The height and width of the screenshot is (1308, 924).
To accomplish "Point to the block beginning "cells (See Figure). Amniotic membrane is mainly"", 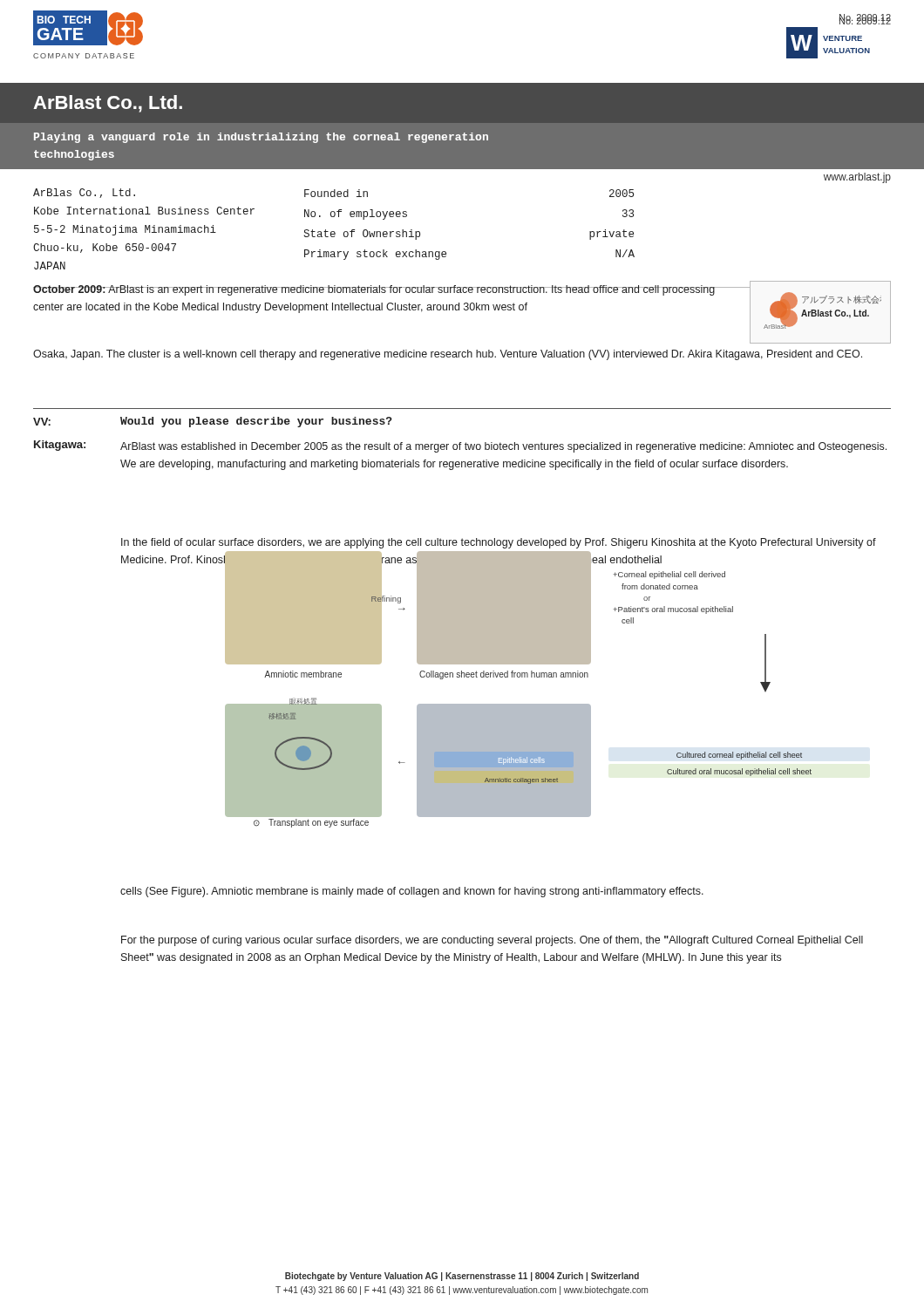I will (x=412, y=891).
